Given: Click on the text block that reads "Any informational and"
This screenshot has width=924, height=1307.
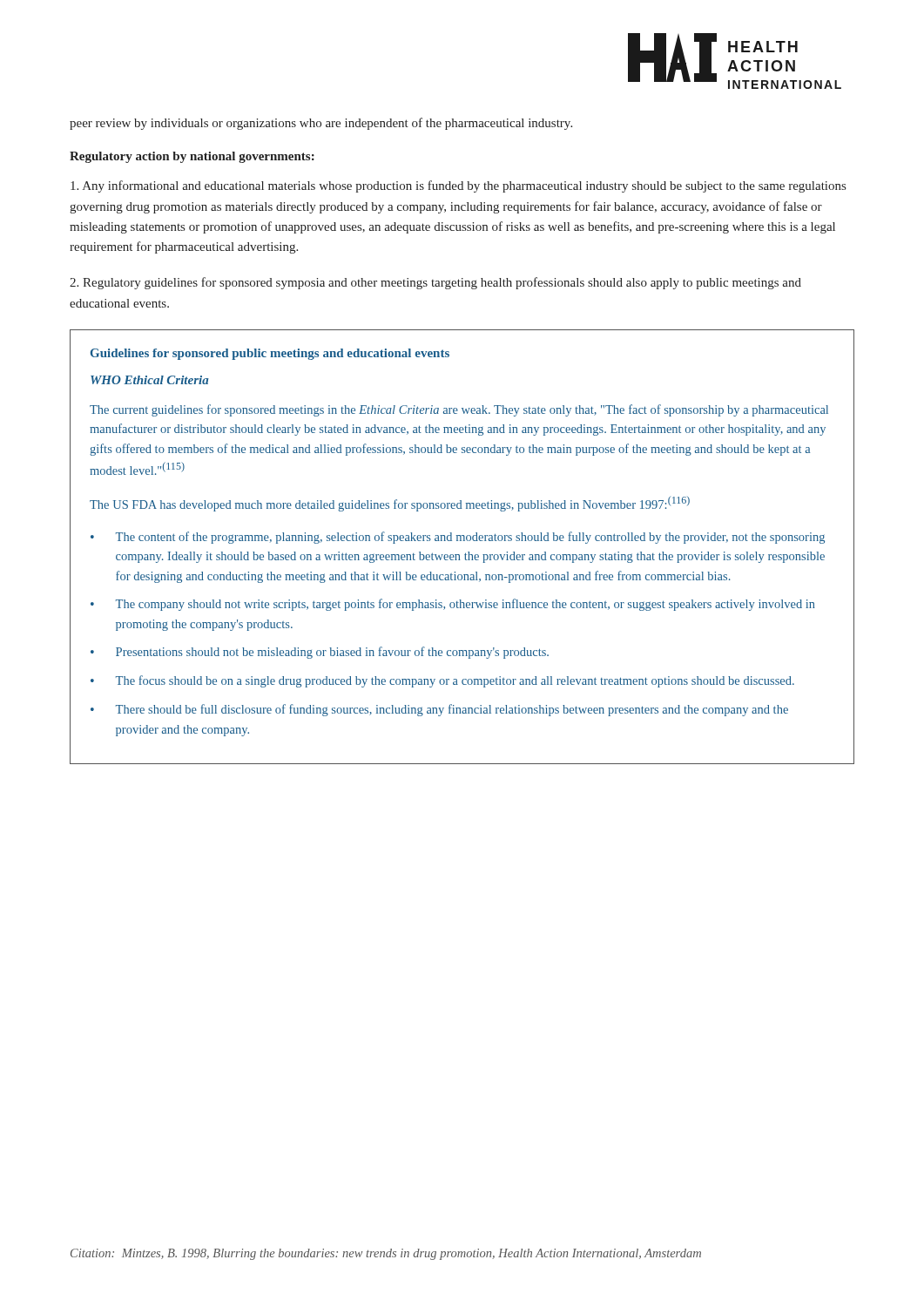Looking at the screenshot, I should coord(458,216).
